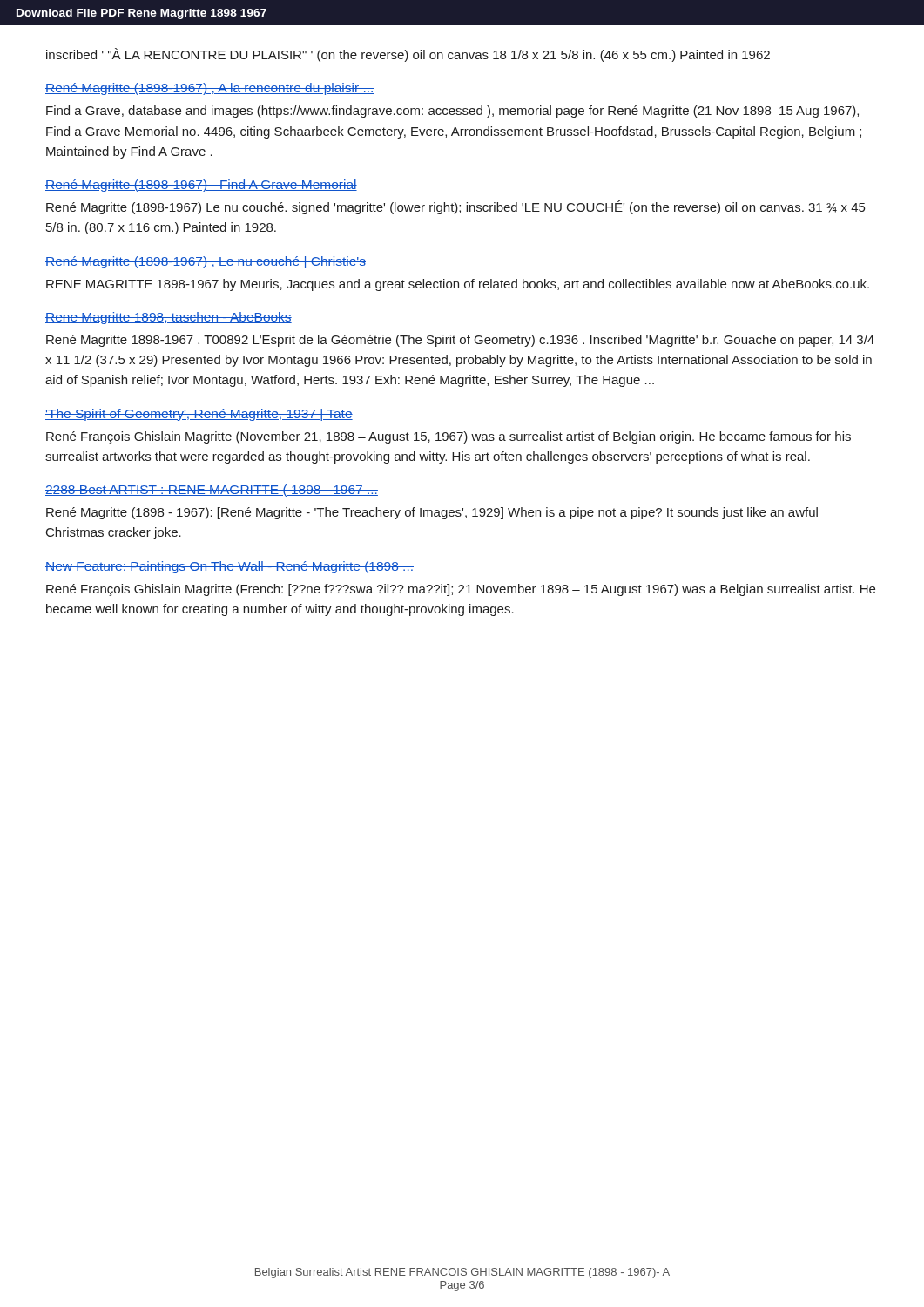Click on the block starting "René Magritte (1898-1967) - Find A Grave"
924x1307 pixels.
[201, 186]
